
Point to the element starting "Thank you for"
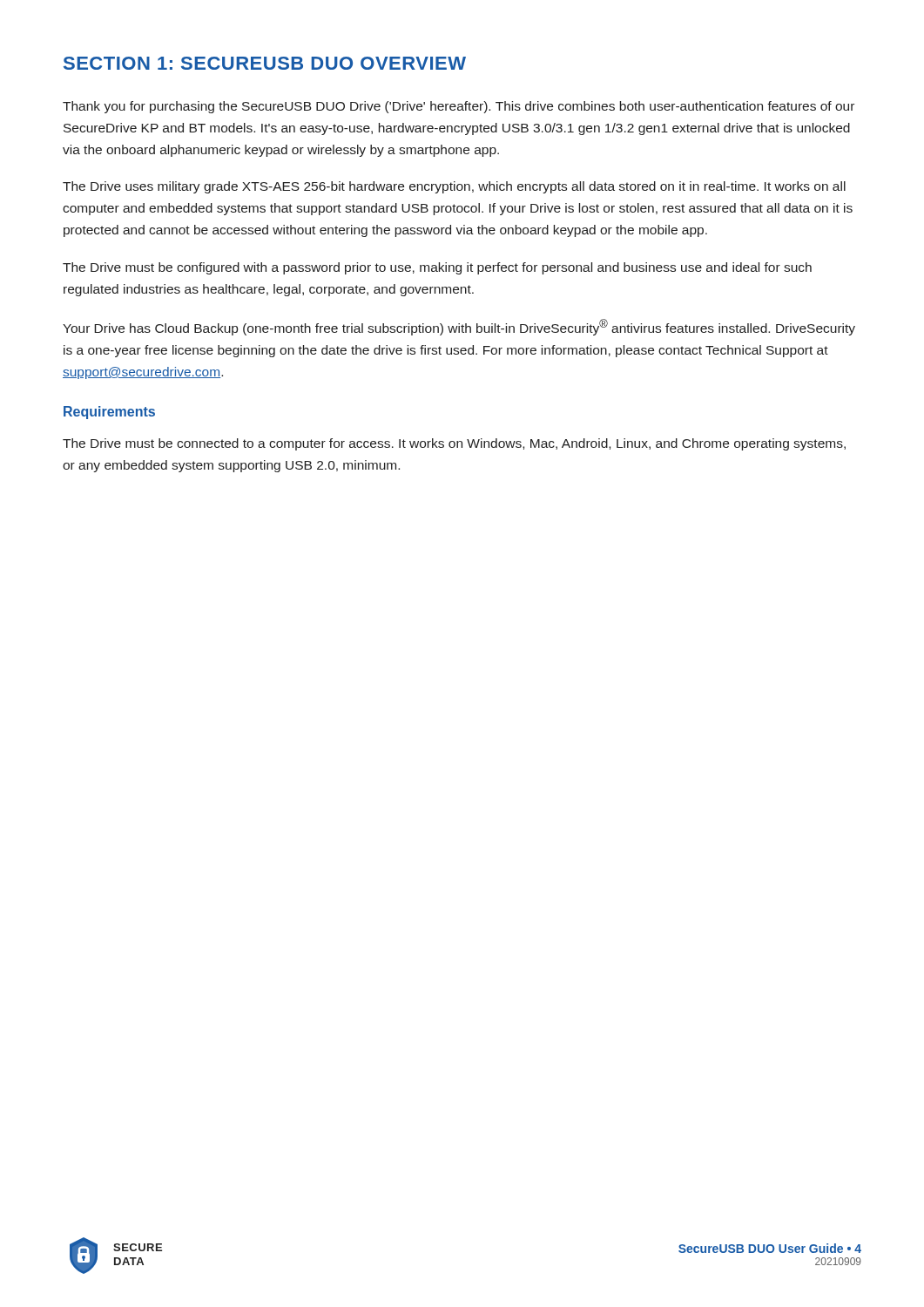(x=462, y=128)
